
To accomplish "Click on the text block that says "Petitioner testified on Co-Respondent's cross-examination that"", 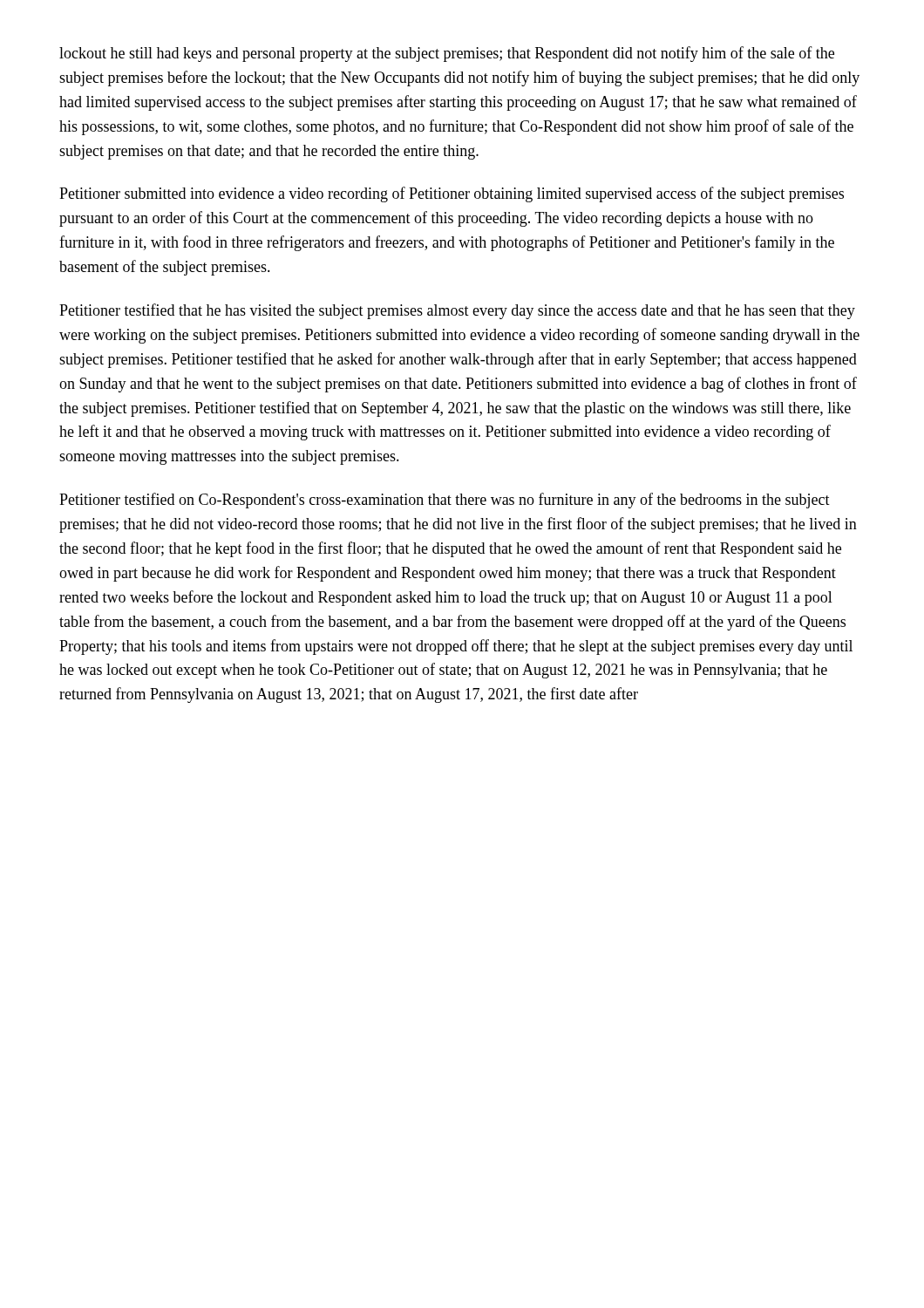I will pyautogui.click(x=461, y=598).
